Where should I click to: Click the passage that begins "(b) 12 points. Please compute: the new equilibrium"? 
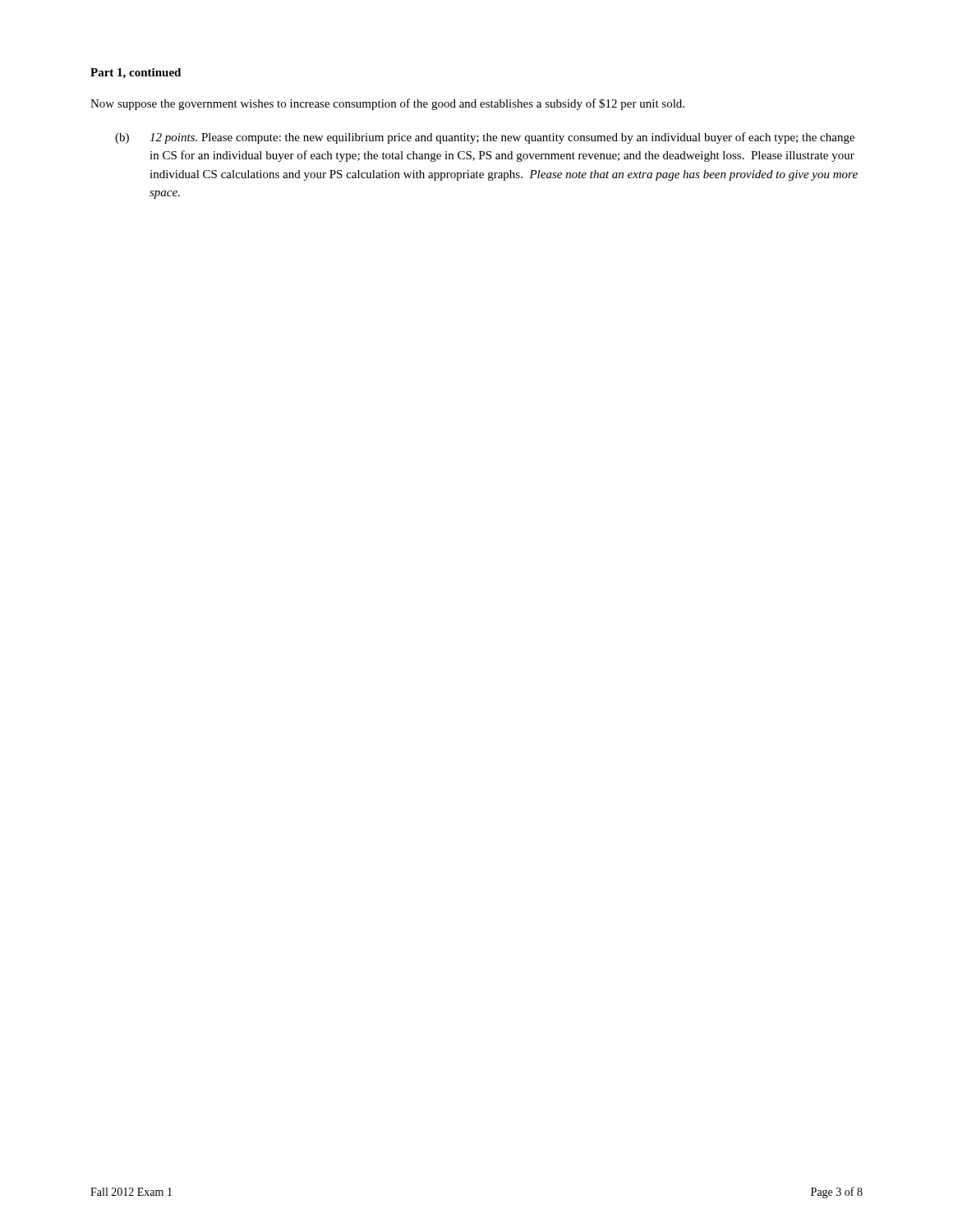[x=489, y=165]
